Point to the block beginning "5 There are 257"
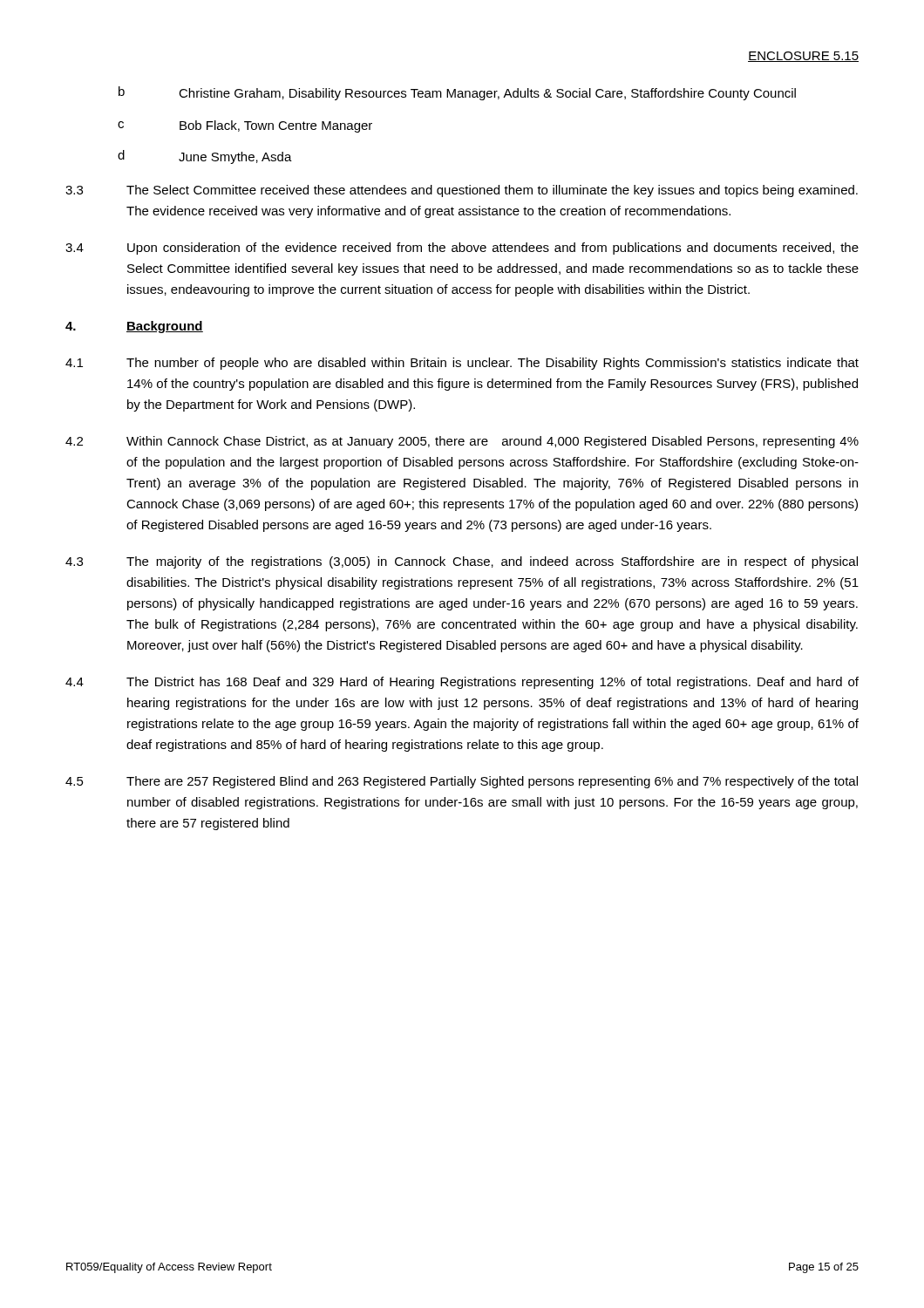Viewport: 924px width, 1308px height. point(462,802)
